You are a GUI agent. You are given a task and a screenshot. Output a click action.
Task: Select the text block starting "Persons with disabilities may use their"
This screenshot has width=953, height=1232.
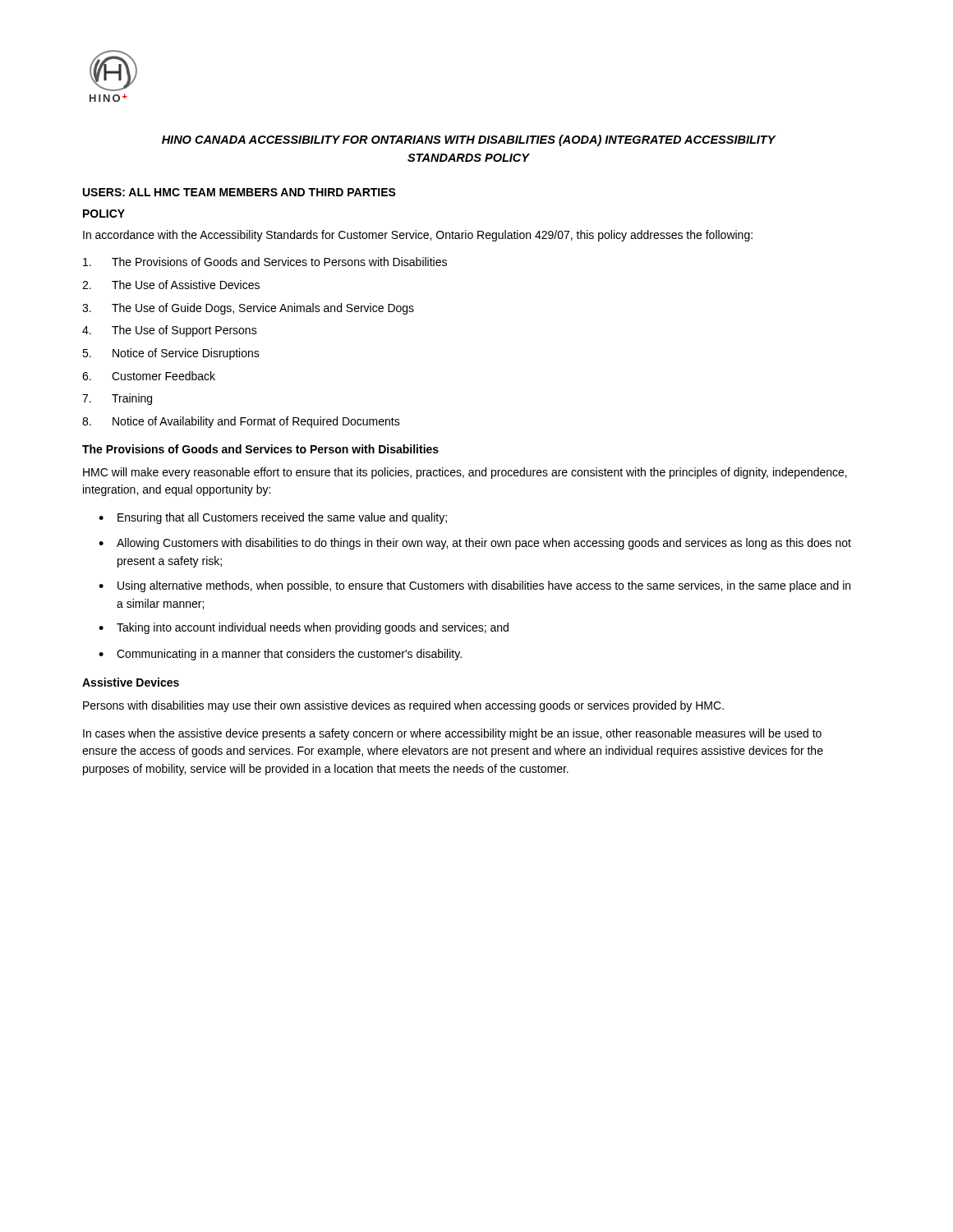point(403,706)
